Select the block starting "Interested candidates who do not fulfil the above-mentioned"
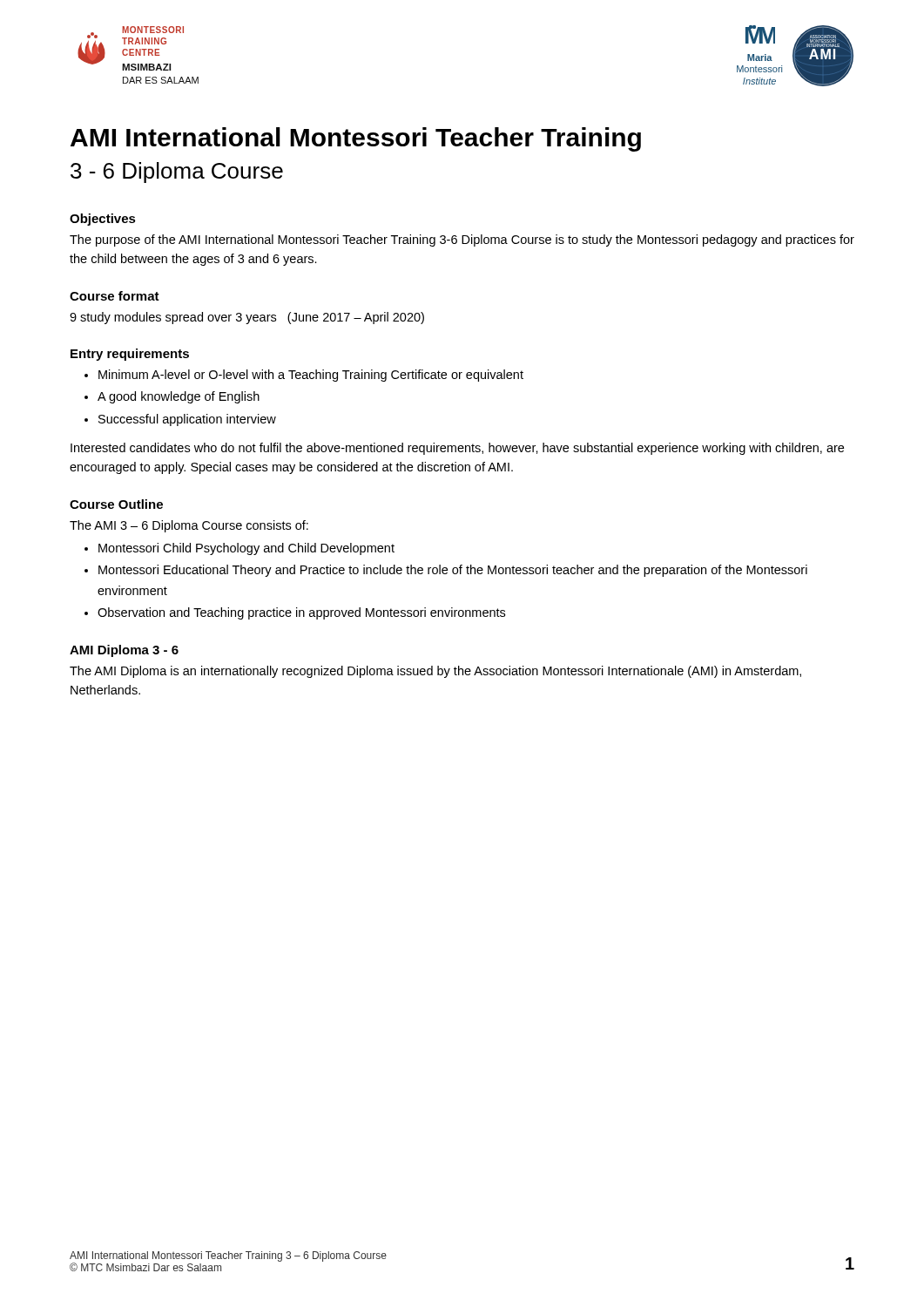 click(457, 457)
